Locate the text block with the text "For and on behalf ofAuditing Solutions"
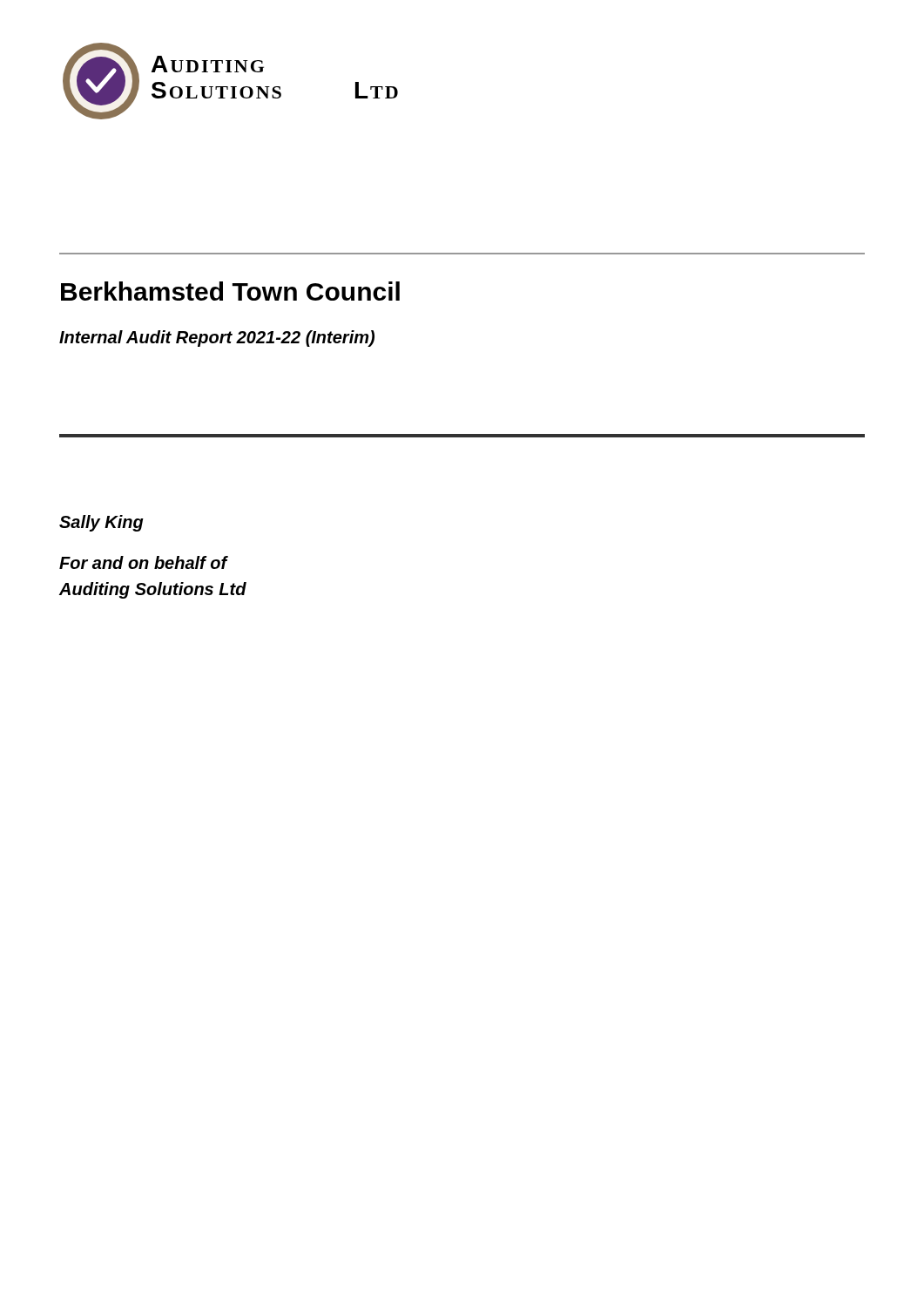 click(x=153, y=576)
